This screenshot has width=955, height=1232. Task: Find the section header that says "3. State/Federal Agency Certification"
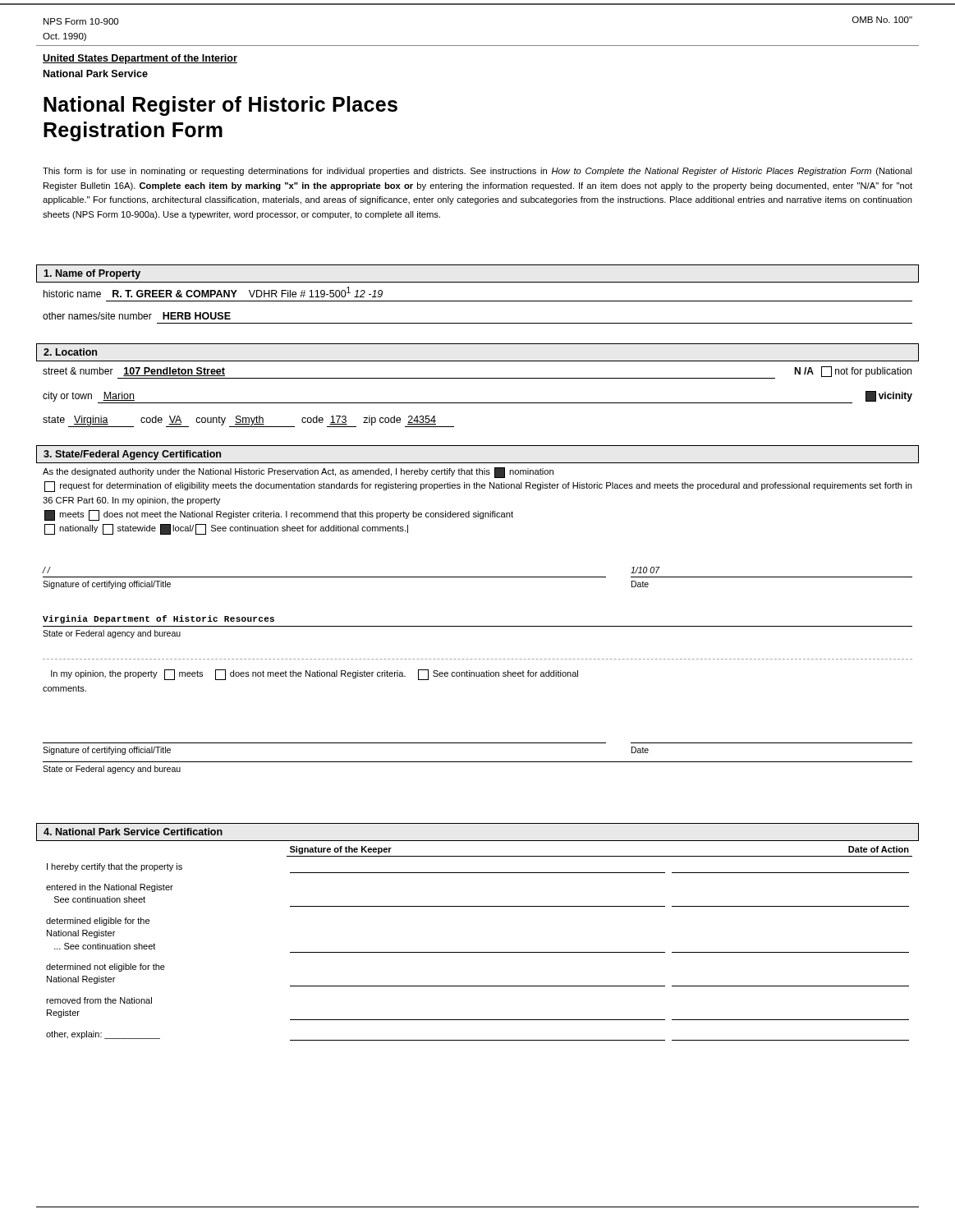click(x=133, y=454)
